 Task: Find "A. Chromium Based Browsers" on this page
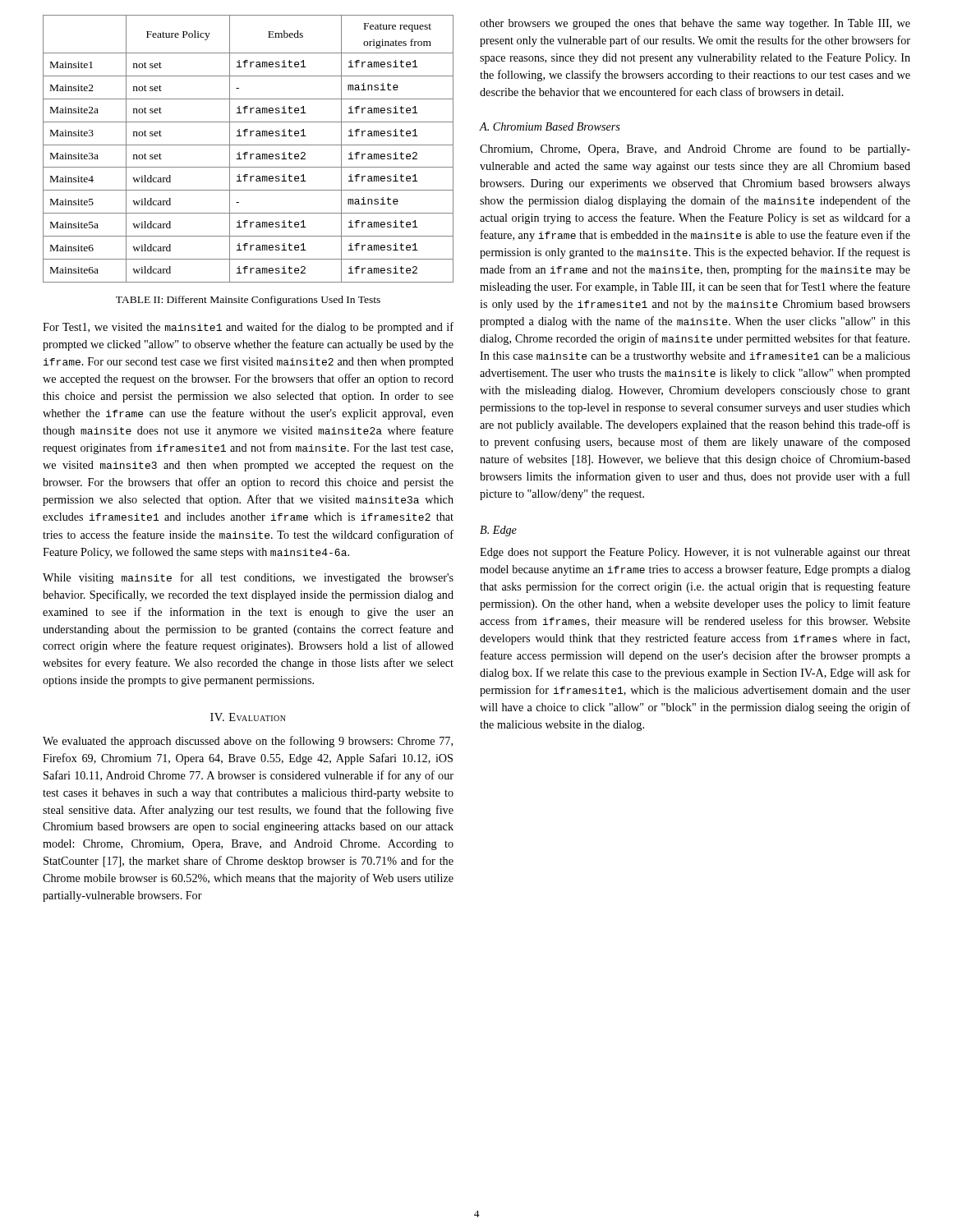pyautogui.click(x=550, y=127)
